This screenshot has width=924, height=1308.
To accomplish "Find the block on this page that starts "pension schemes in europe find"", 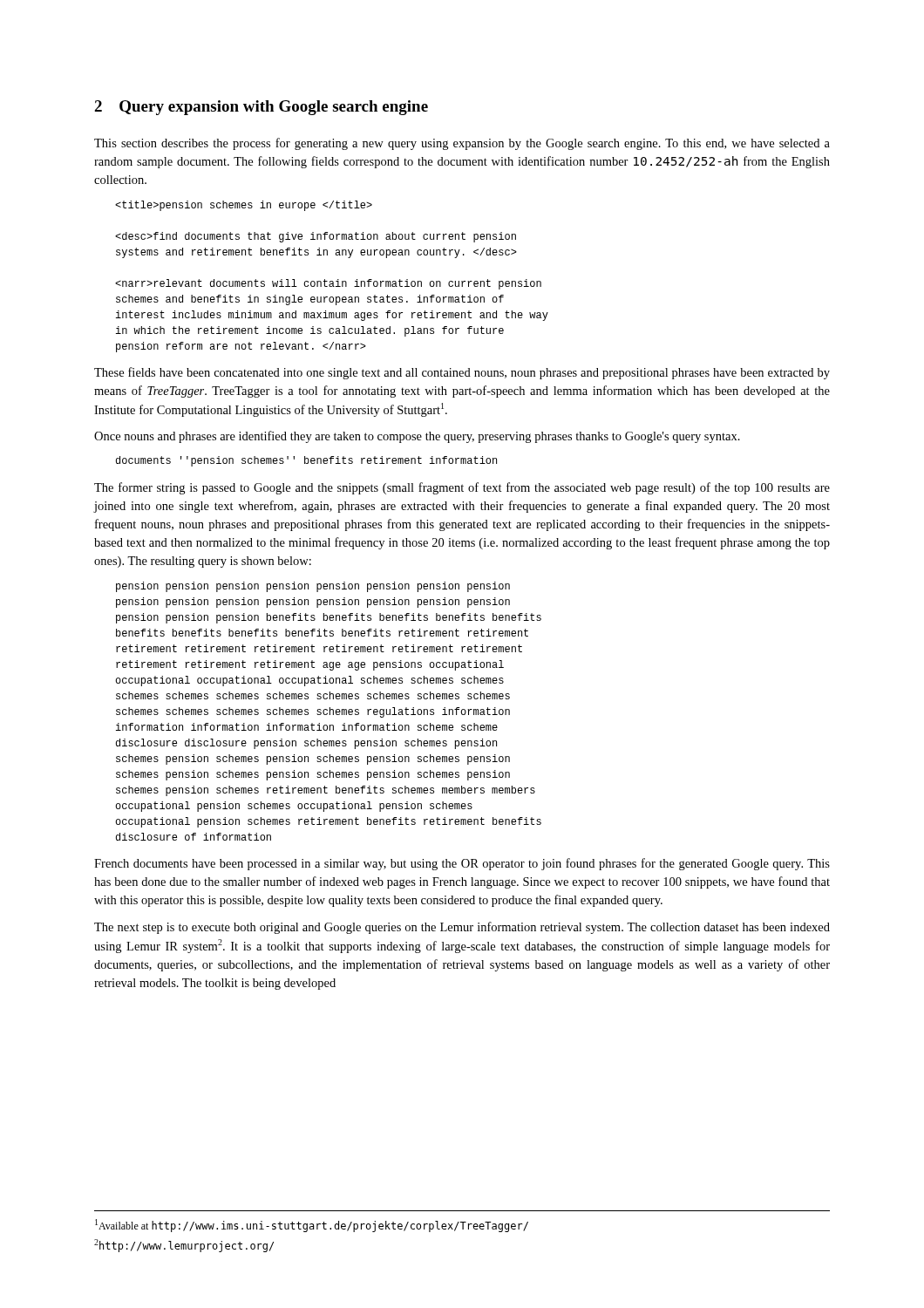I will coord(472,276).
